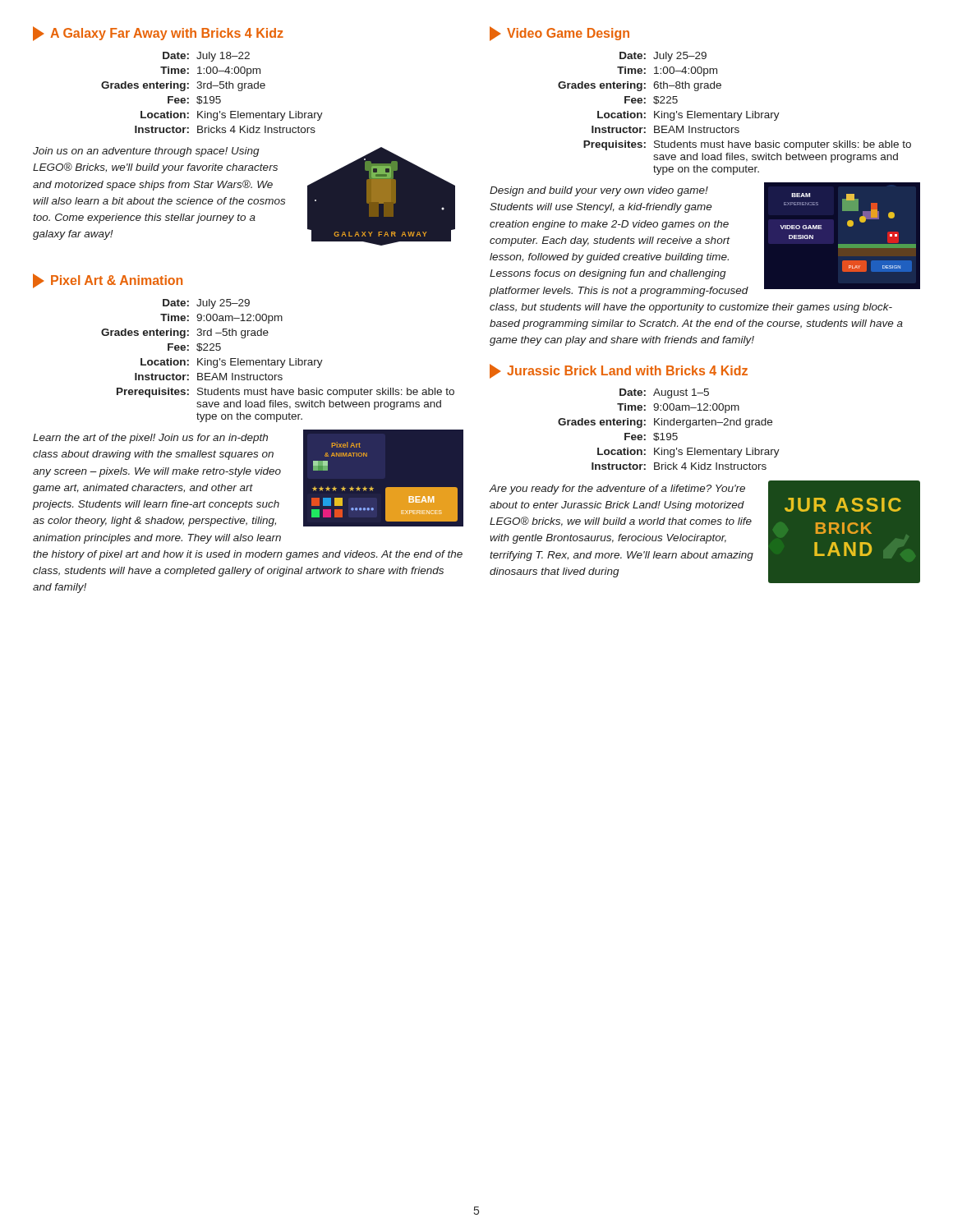Where is the passage that starts "Join us on"?
This screenshot has height=1232, width=953.
(248, 193)
